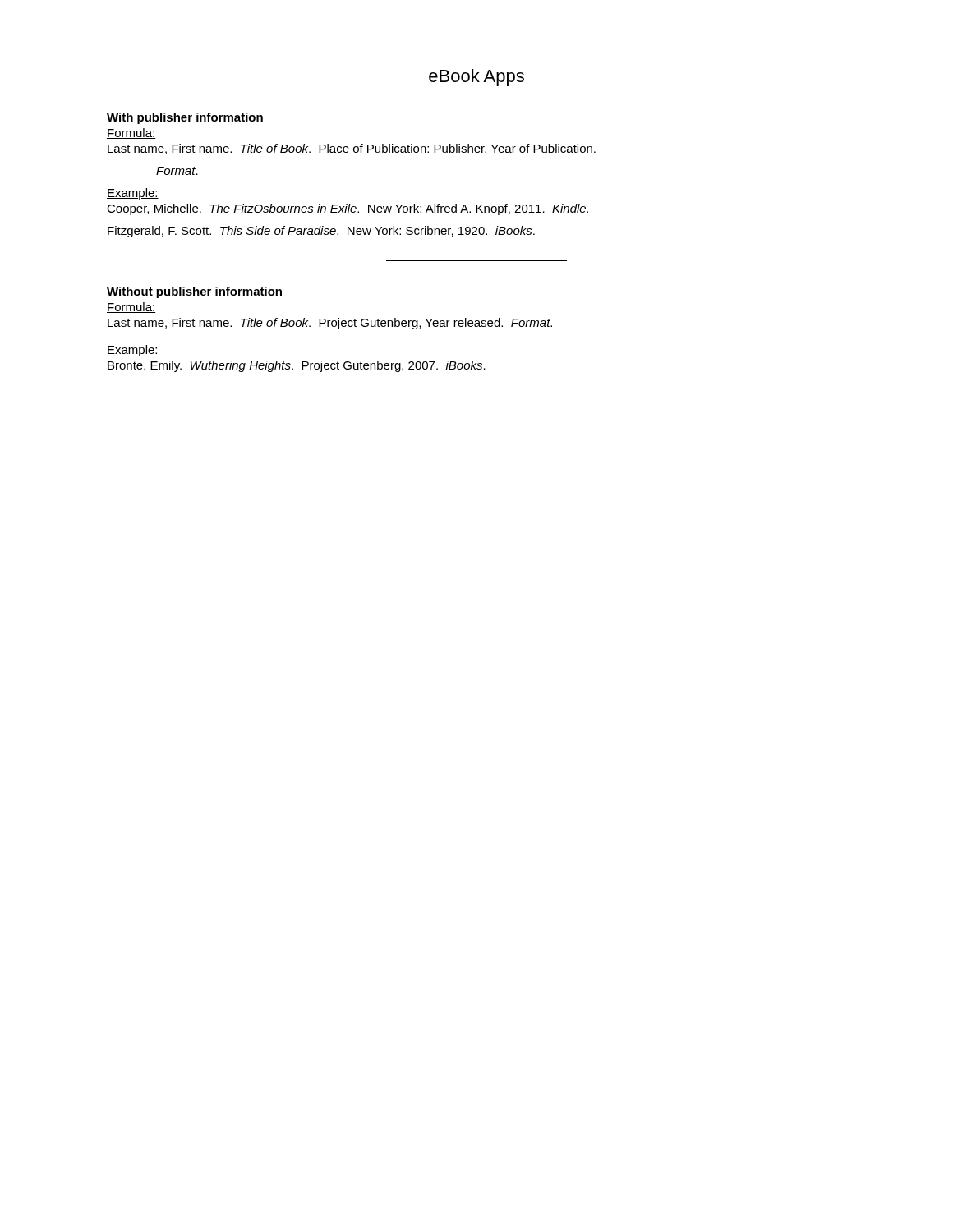The height and width of the screenshot is (1232, 953).
Task: Click on the text block starting "eBook Apps"
Action: click(476, 76)
